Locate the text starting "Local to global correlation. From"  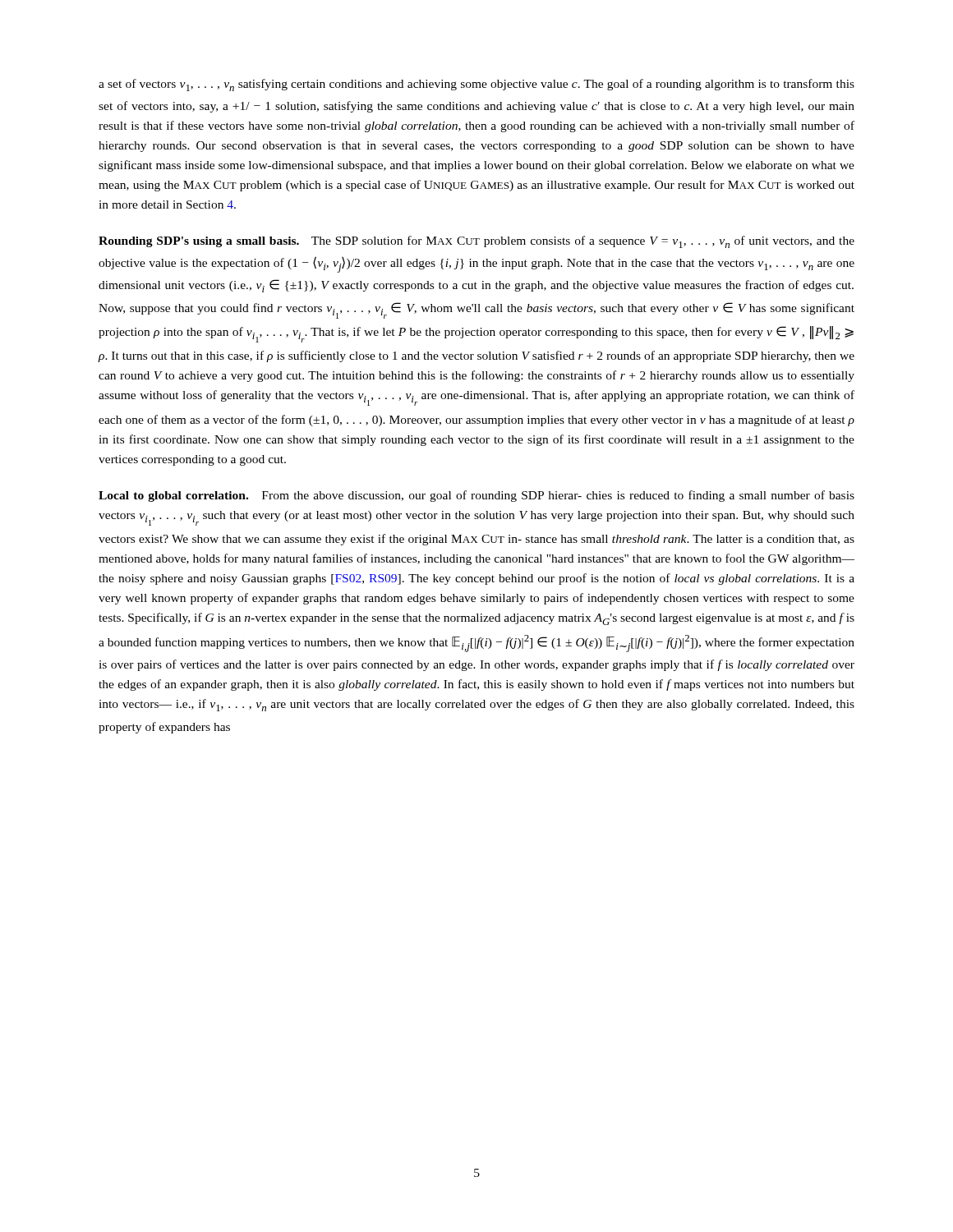[x=476, y=611]
